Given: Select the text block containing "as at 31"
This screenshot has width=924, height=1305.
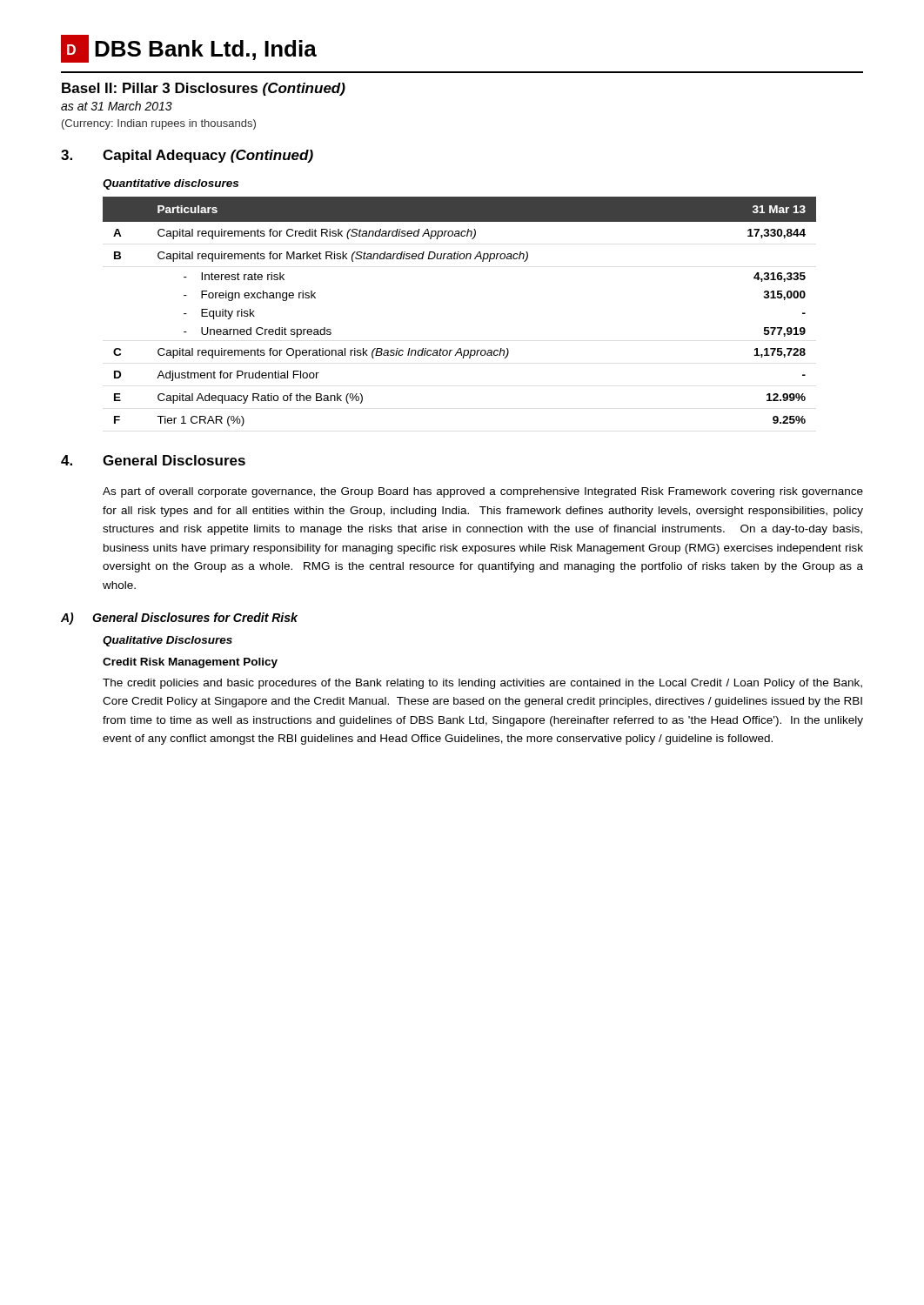Looking at the screenshot, I should click(116, 106).
